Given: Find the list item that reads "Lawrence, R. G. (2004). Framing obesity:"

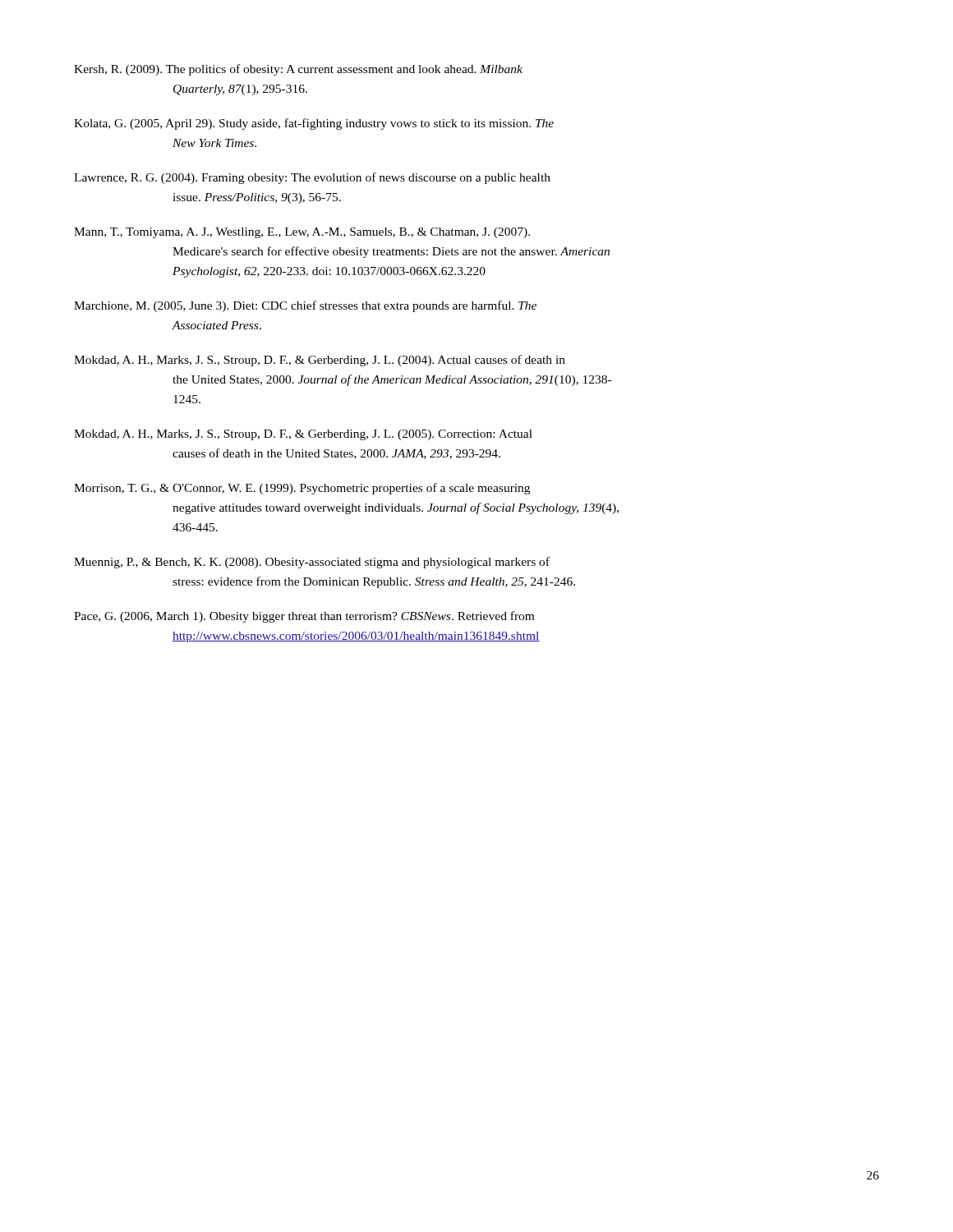Looking at the screenshot, I should pyautogui.click(x=476, y=189).
